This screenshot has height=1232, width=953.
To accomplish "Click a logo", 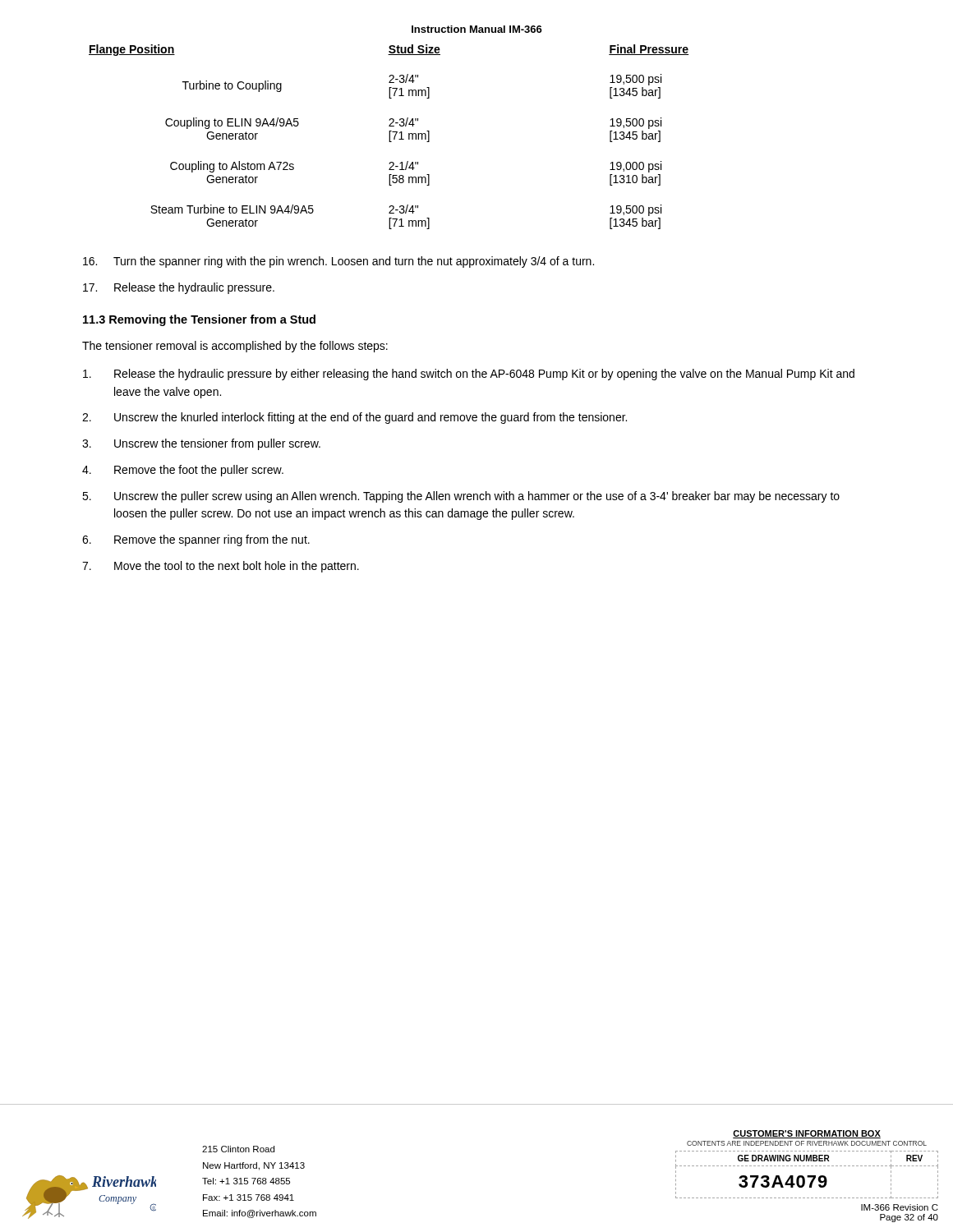I will tap(86, 1192).
